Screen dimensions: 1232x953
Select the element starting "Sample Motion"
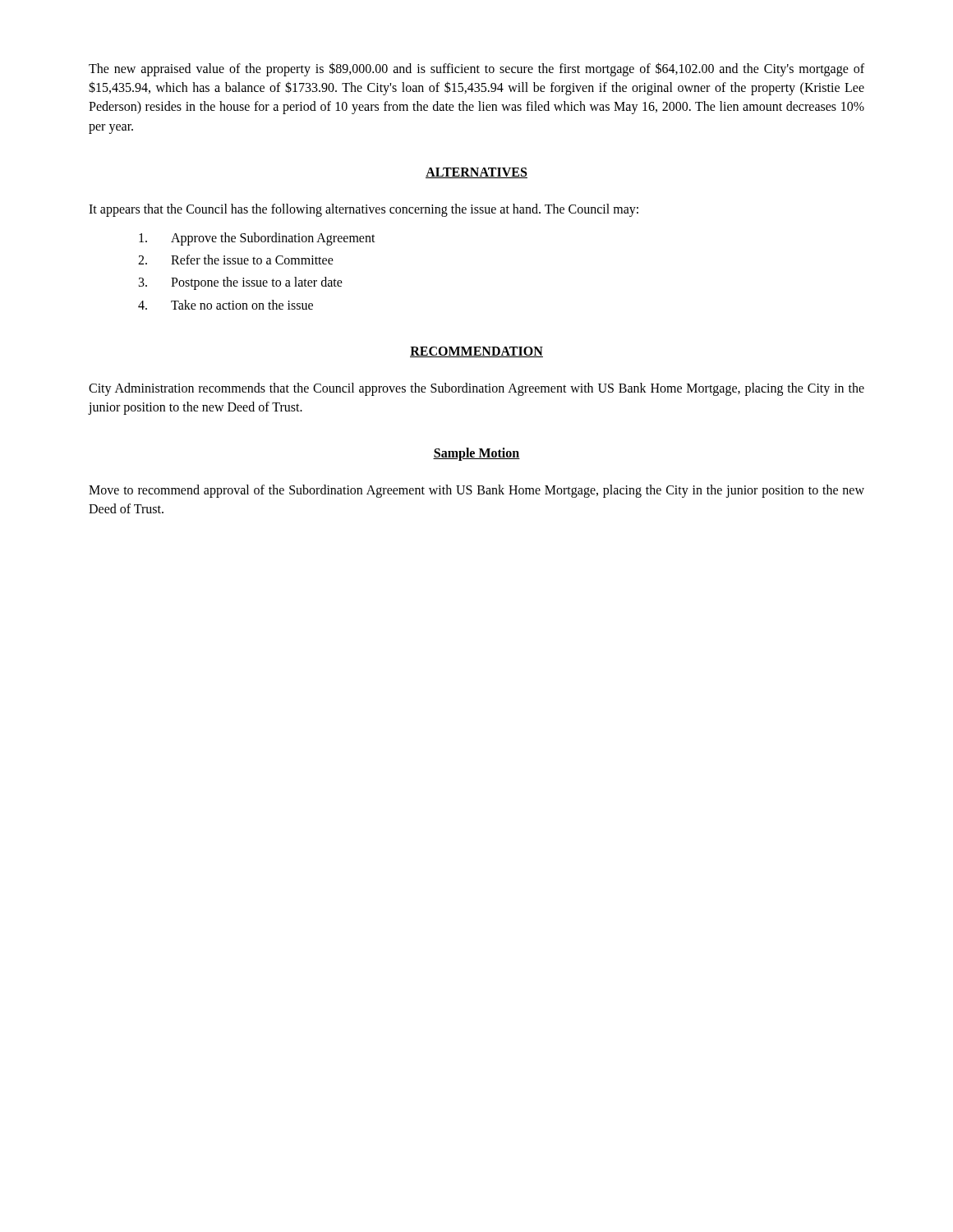(476, 453)
